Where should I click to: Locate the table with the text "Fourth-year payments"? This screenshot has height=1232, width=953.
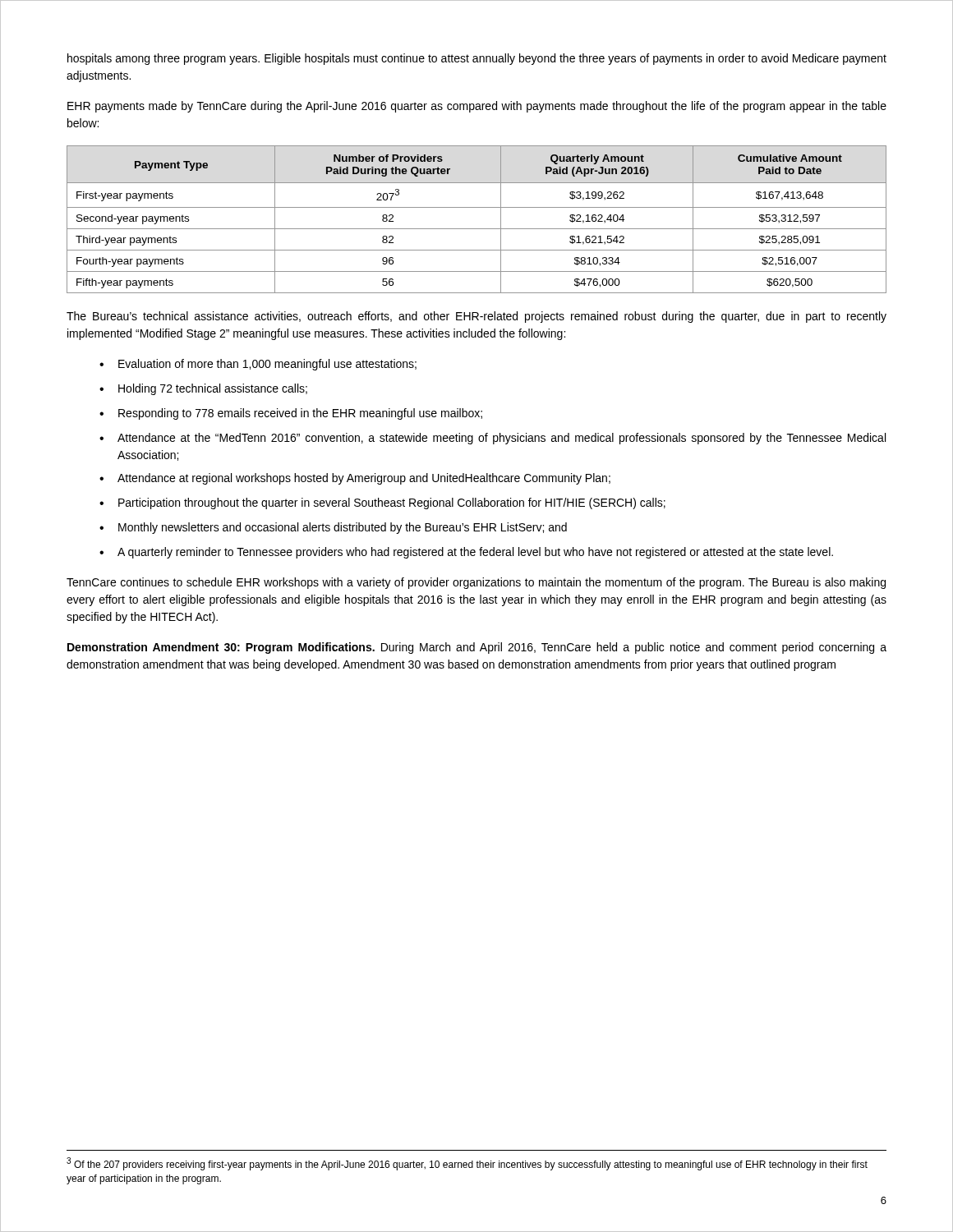click(x=476, y=219)
